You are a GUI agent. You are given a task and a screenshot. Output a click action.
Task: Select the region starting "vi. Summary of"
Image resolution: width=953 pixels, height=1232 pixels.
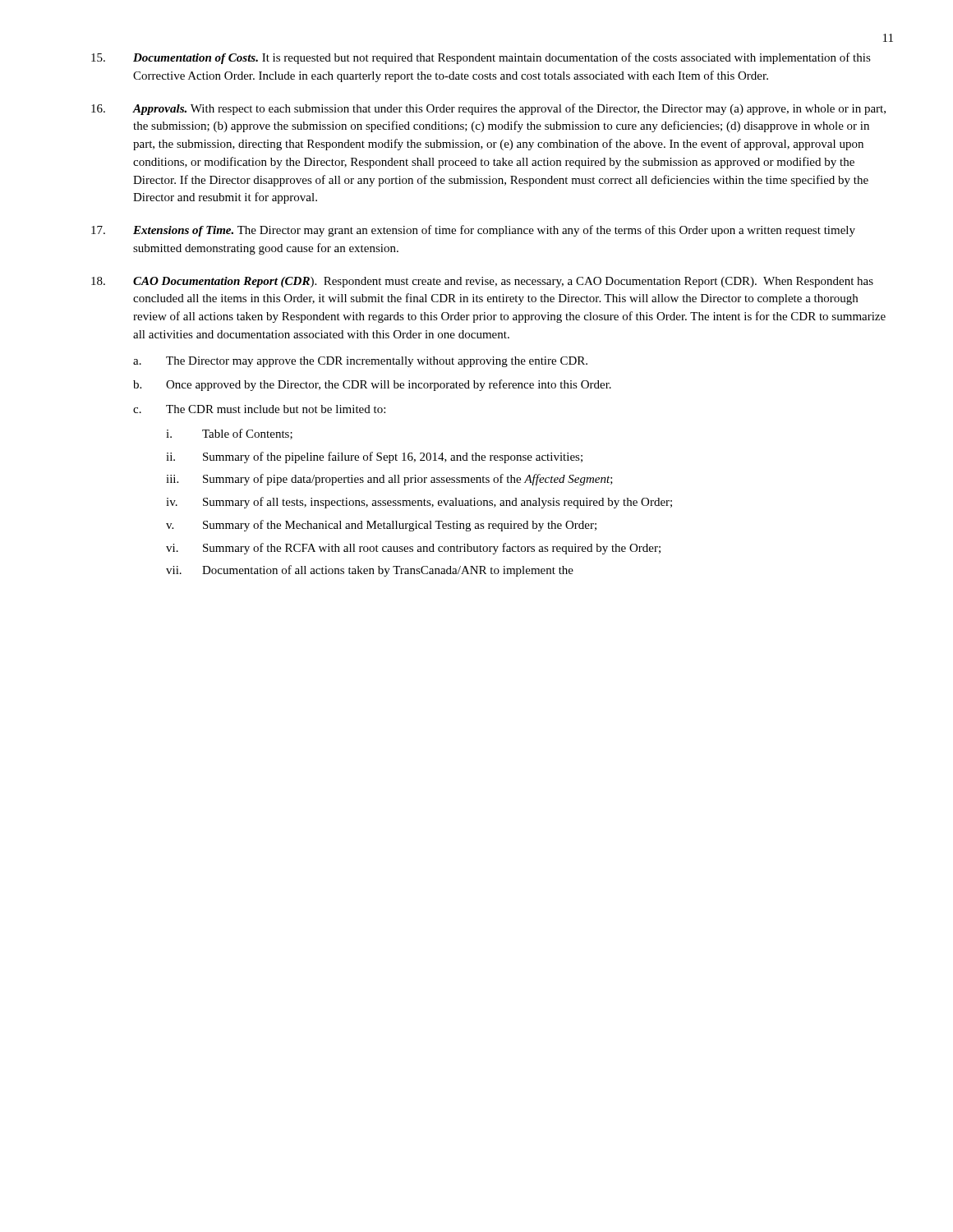click(x=530, y=548)
